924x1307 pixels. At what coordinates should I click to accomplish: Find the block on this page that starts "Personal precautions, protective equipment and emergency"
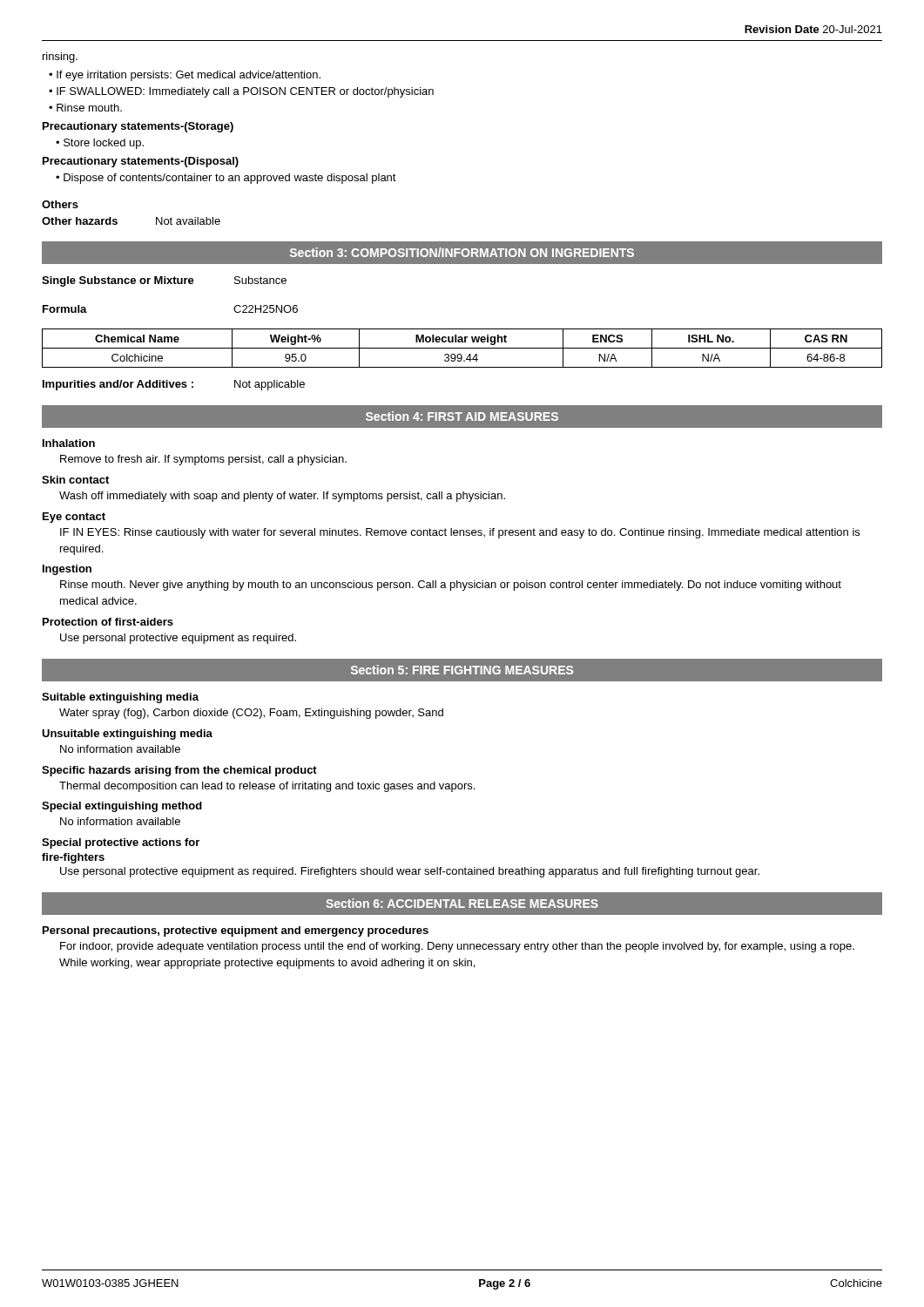coord(462,948)
